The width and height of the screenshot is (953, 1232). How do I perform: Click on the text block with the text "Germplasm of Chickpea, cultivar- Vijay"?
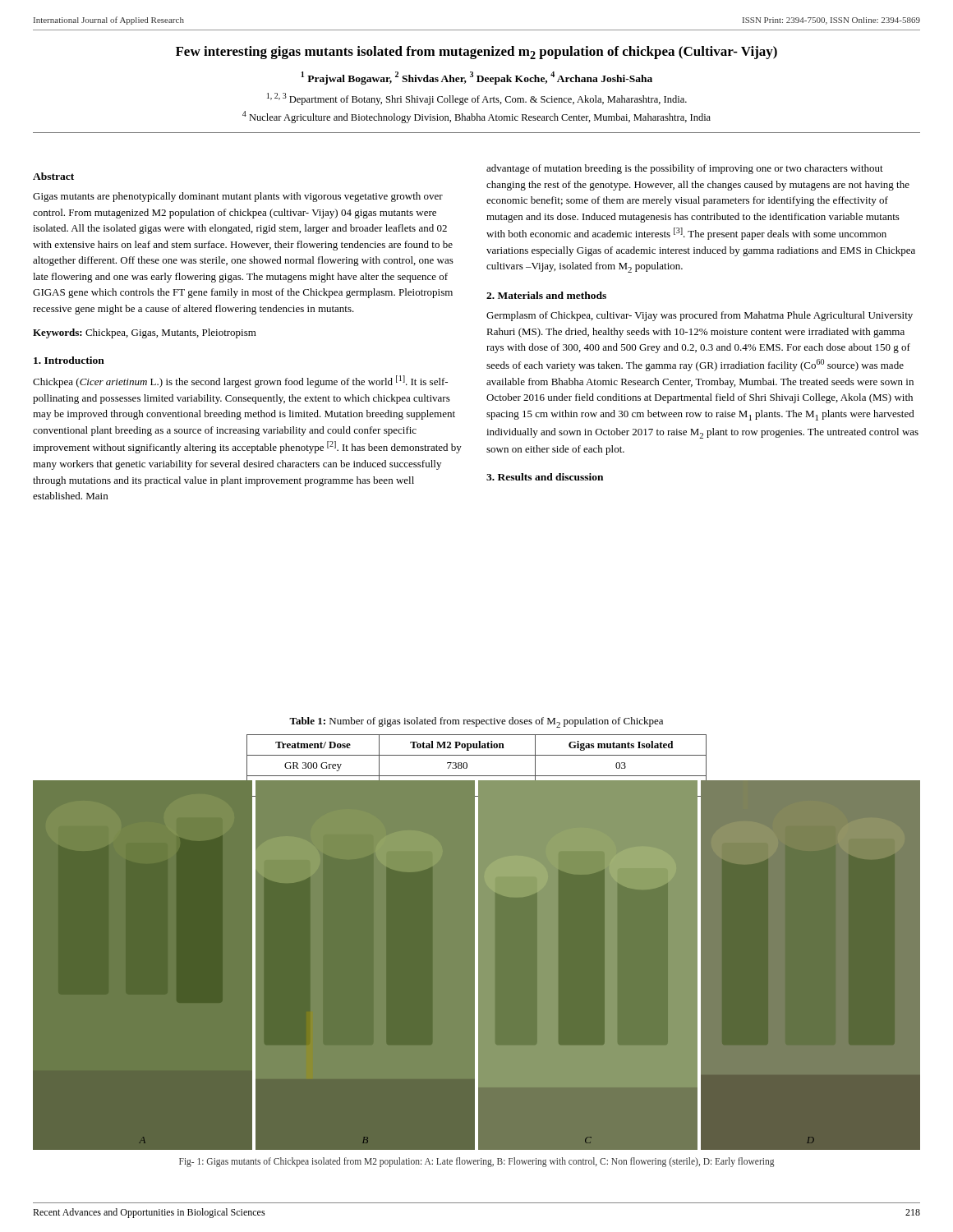702,382
